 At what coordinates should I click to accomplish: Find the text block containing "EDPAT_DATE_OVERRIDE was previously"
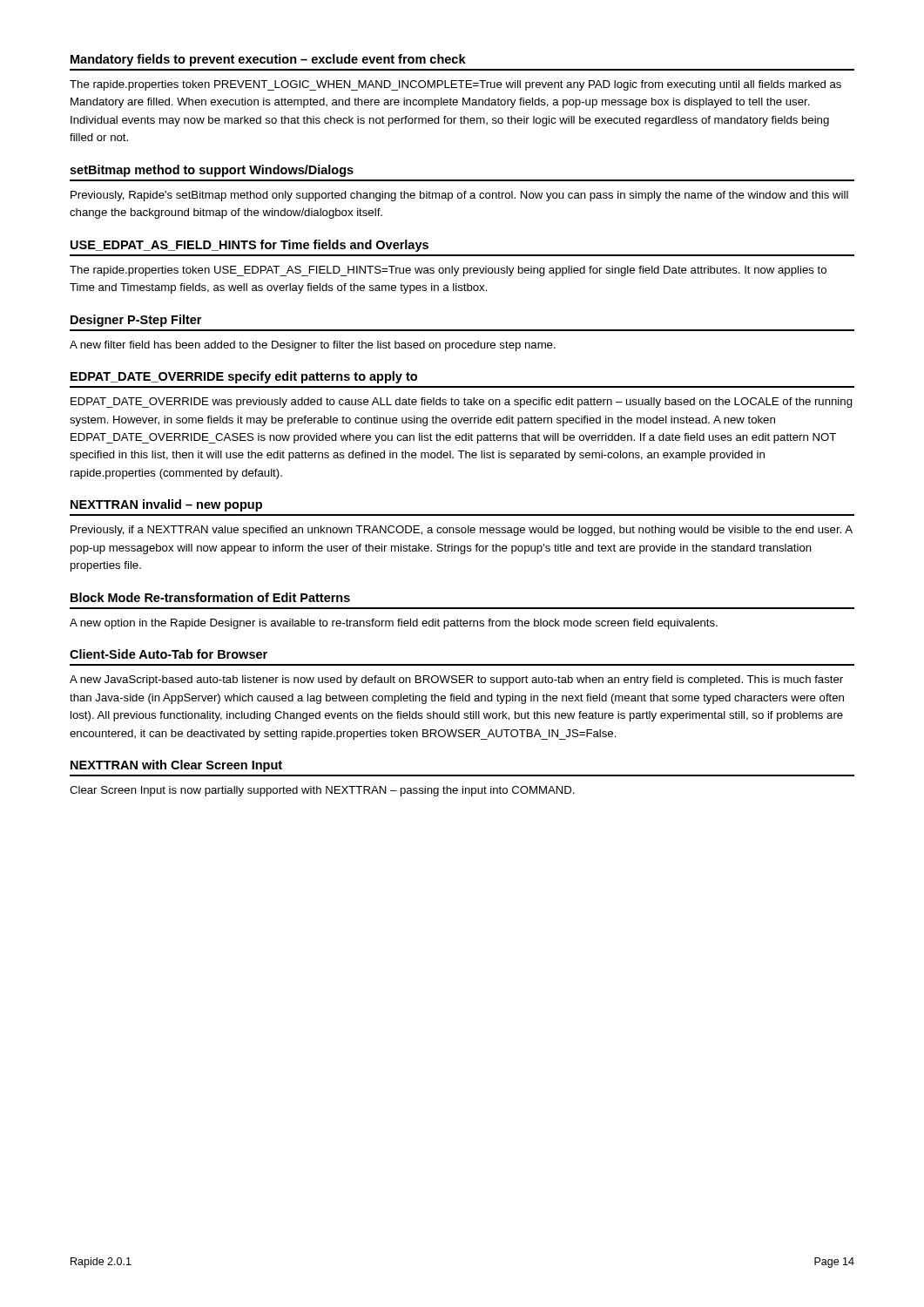point(461,437)
